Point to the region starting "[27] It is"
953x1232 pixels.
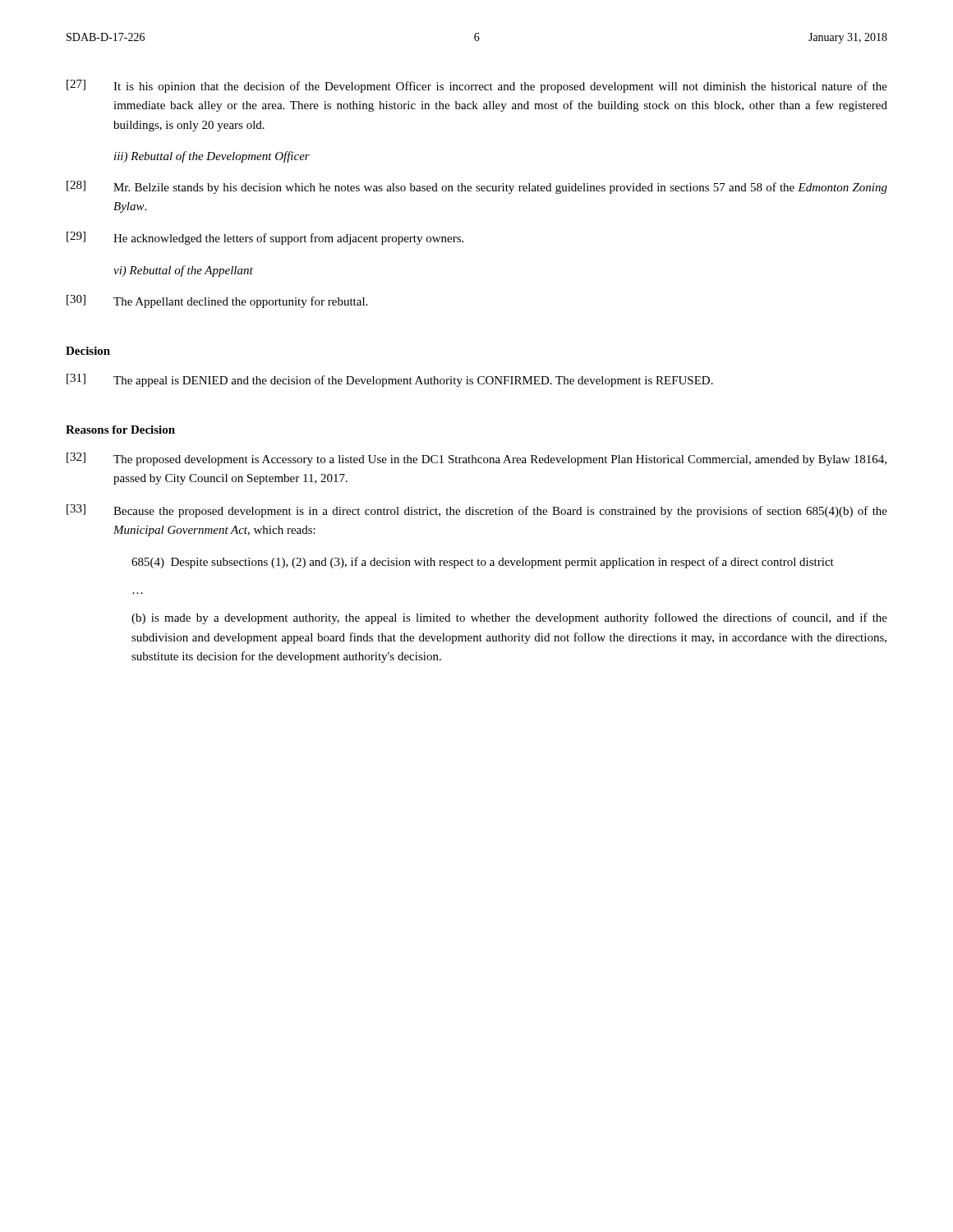(476, 106)
